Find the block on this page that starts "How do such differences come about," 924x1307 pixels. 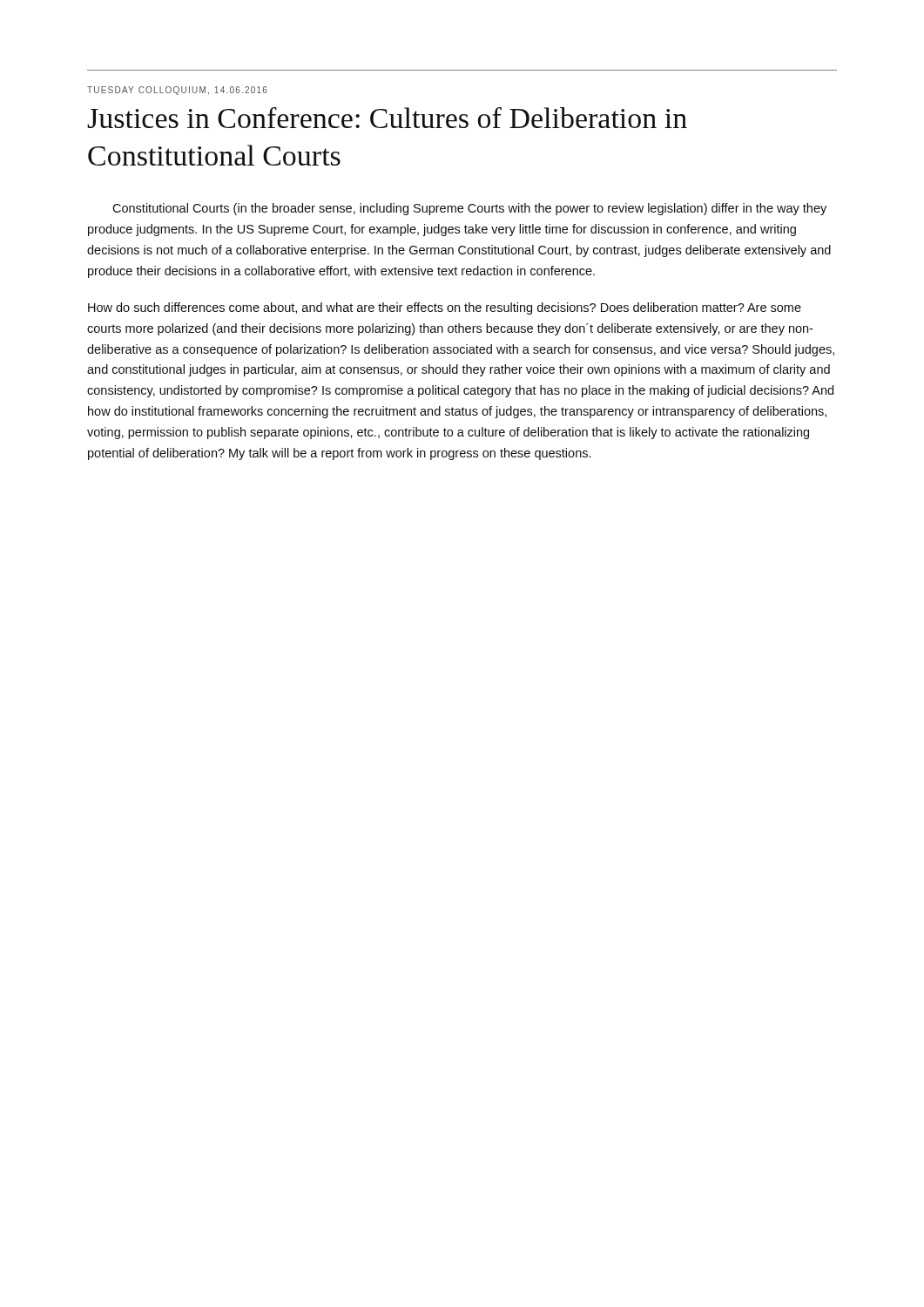point(462,381)
